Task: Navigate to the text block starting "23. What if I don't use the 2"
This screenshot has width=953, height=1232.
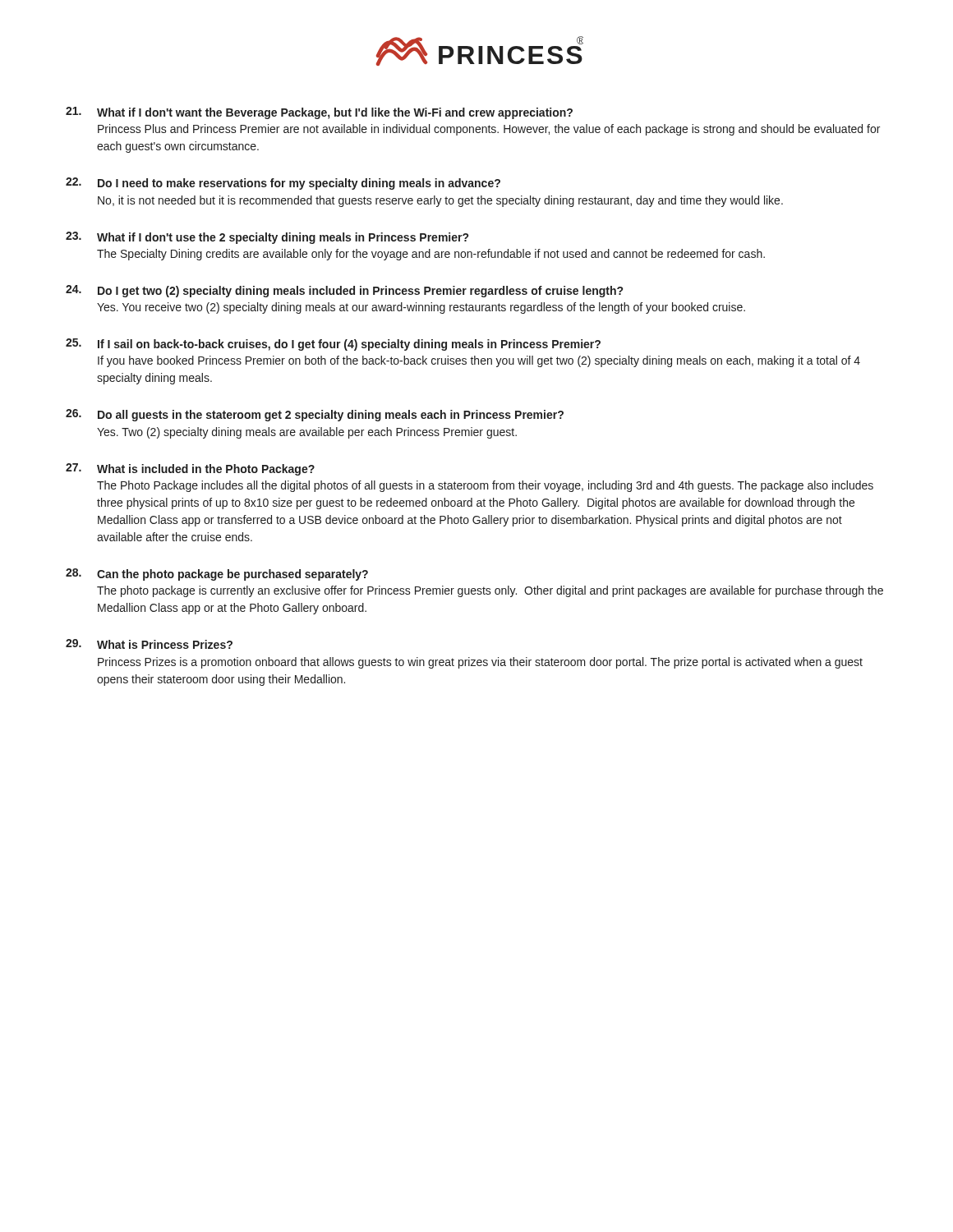Action: coord(476,246)
